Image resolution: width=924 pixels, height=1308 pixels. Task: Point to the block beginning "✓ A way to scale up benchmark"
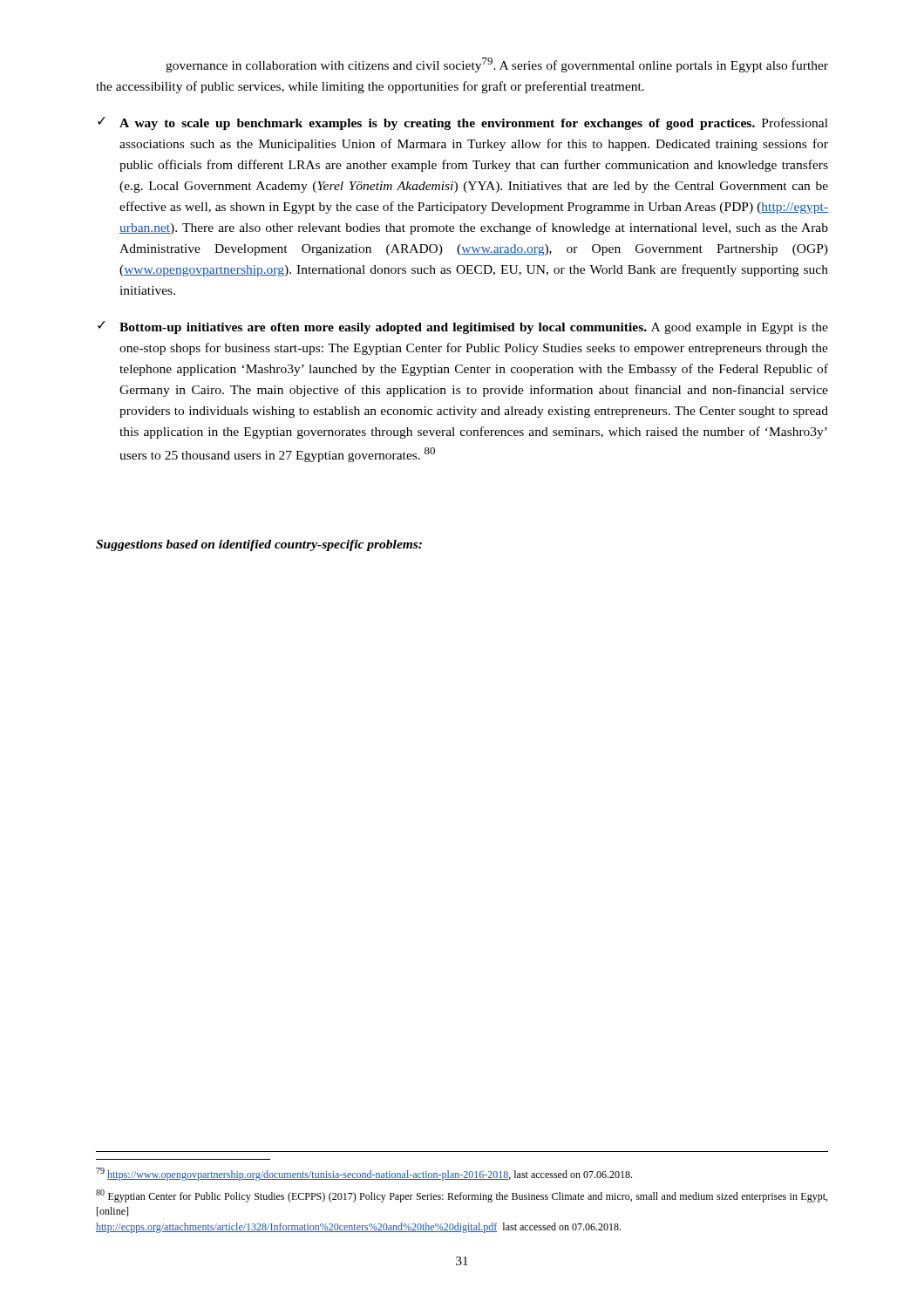[x=462, y=207]
